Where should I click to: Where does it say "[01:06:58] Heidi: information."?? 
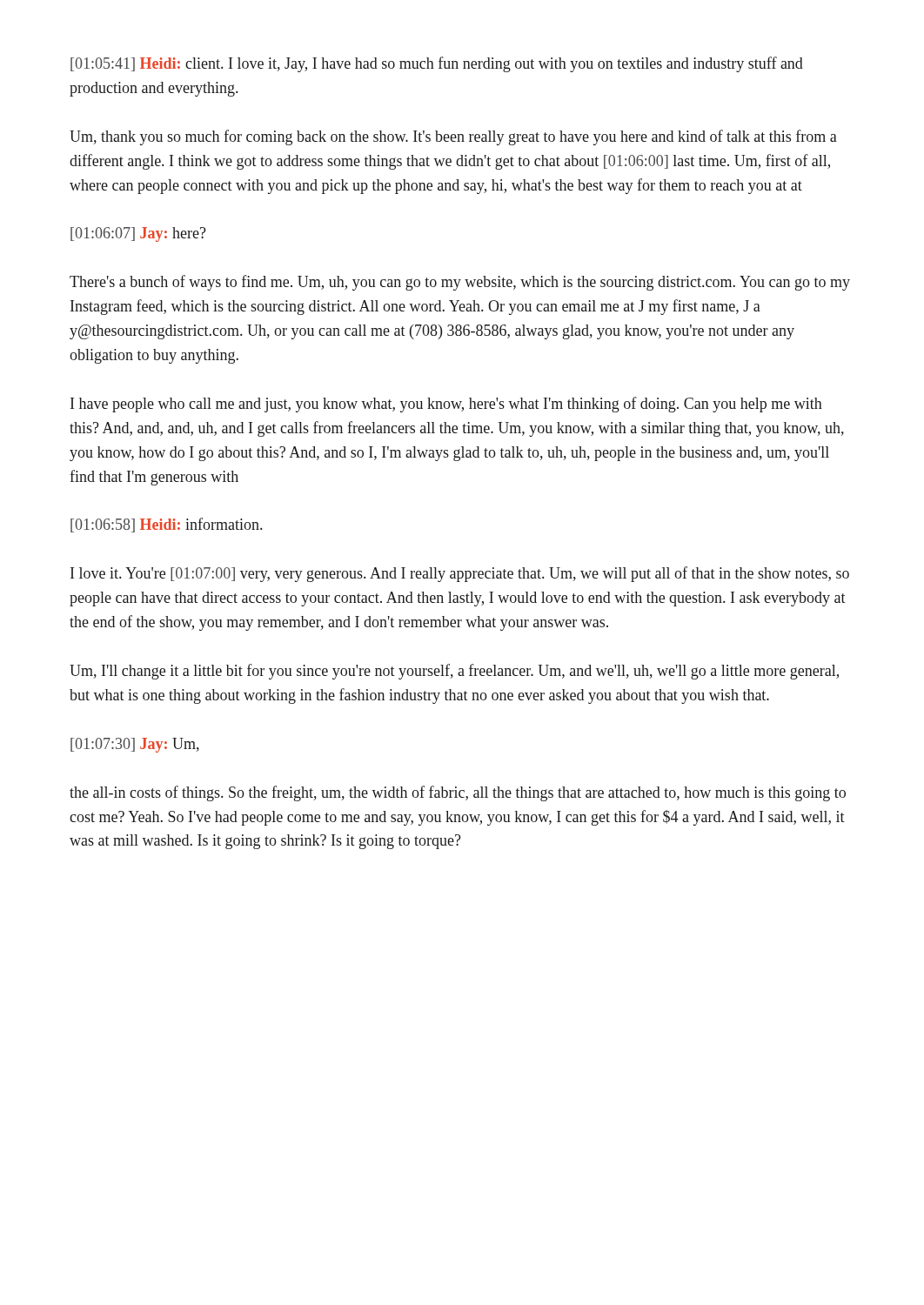[x=166, y=525]
